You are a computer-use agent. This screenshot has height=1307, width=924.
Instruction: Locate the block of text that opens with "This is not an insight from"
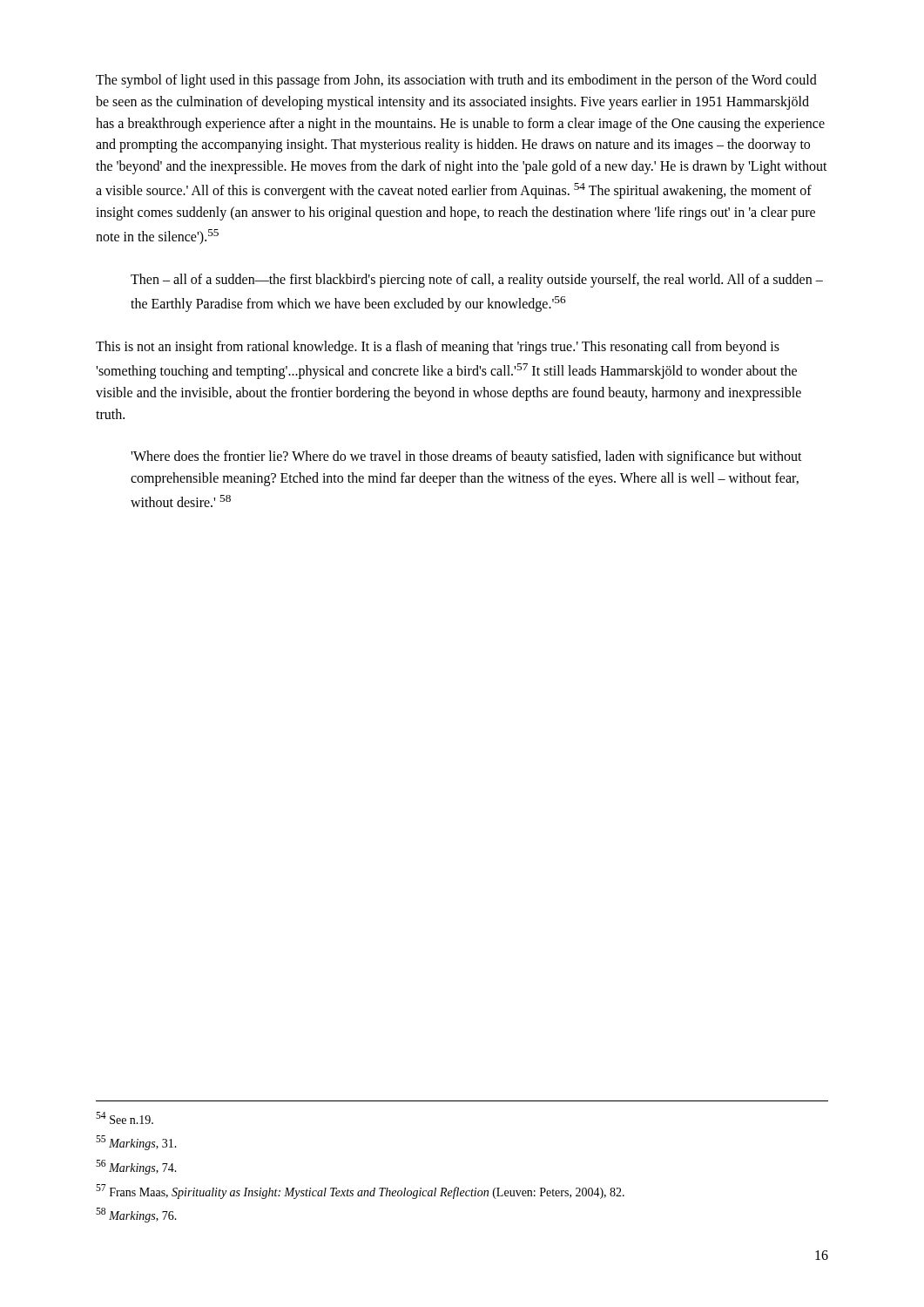click(x=449, y=380)
